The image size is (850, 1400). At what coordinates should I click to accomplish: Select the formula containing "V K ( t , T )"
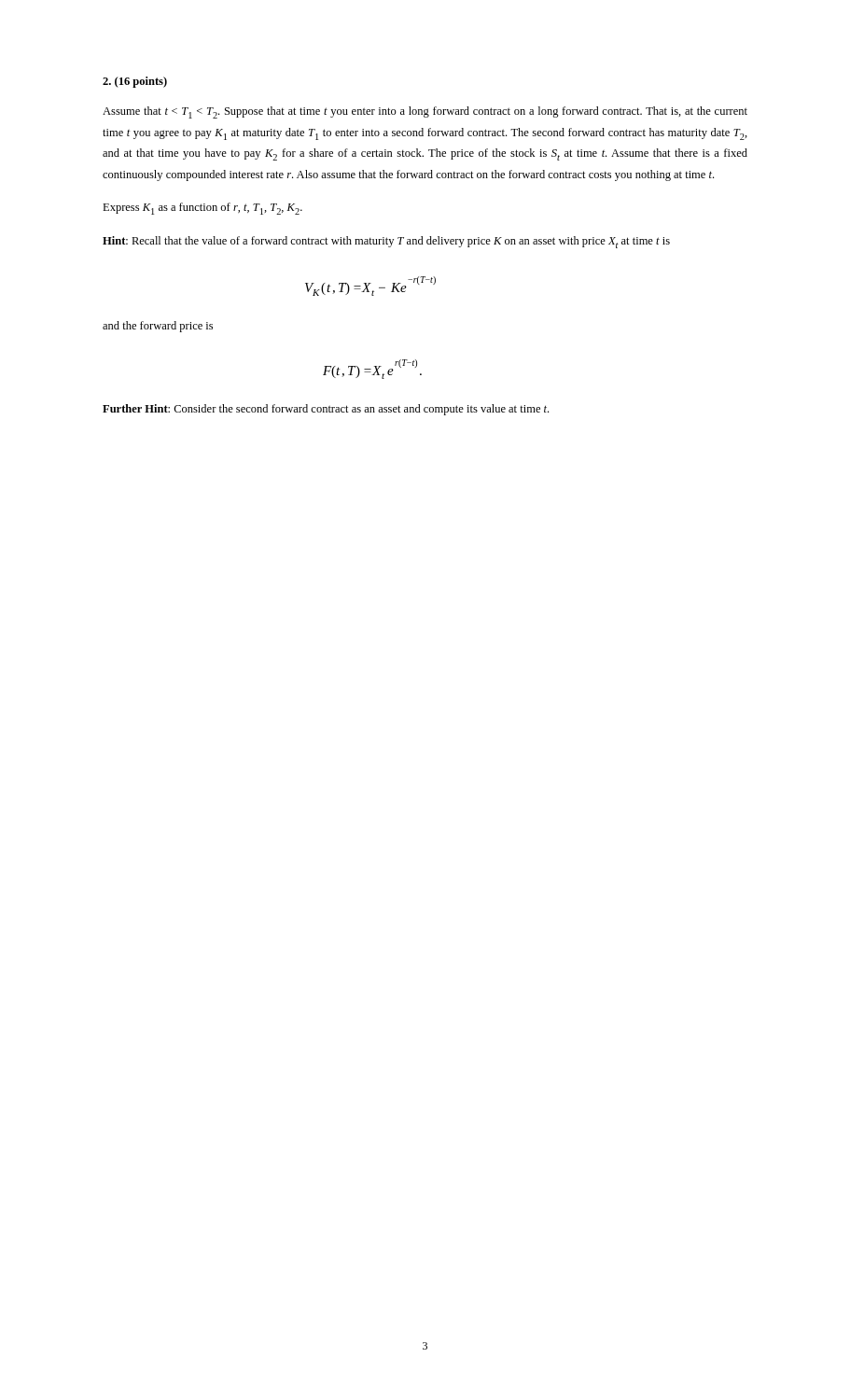tap(425, 287)
